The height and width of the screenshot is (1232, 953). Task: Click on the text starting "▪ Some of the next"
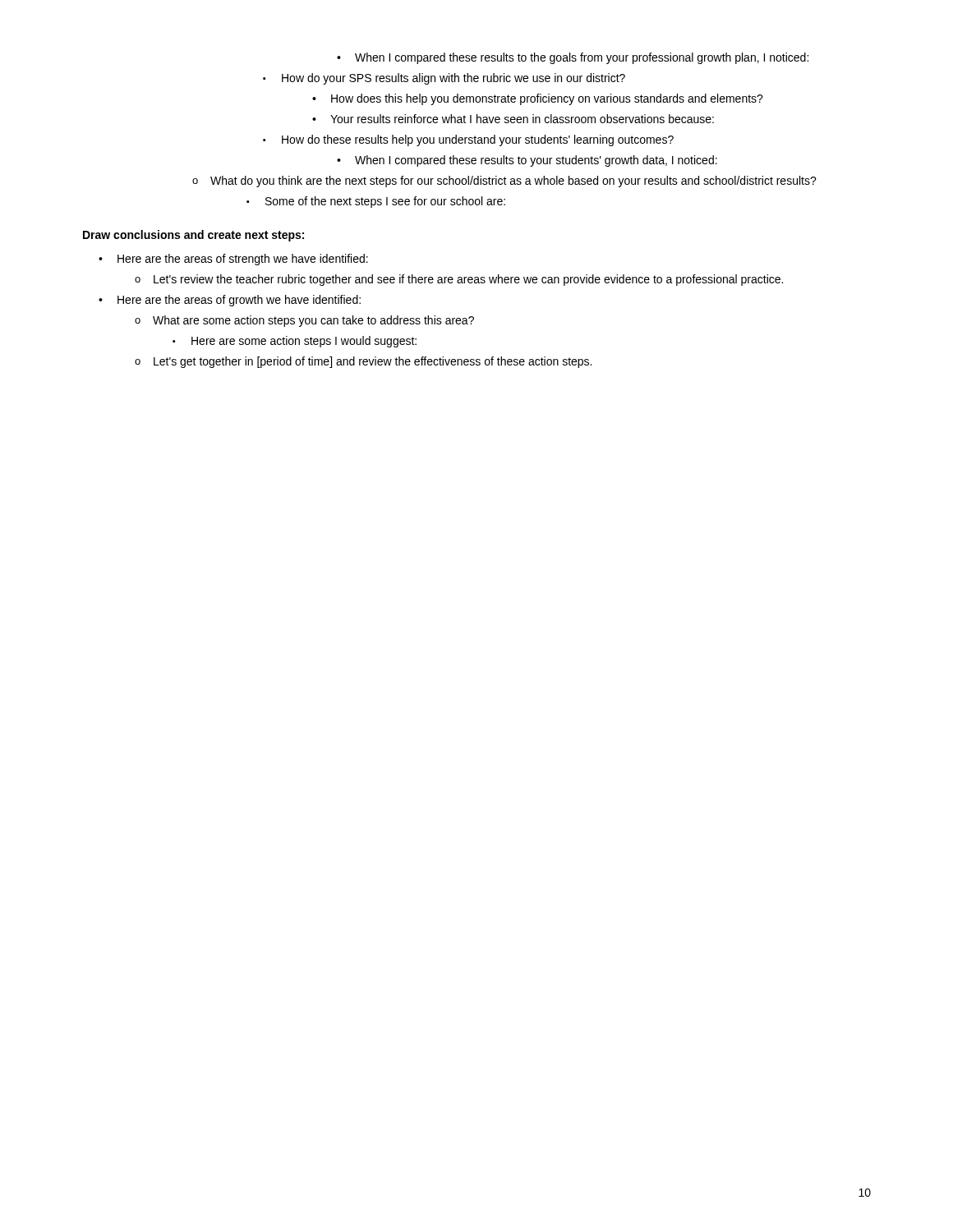click(376, 201)
